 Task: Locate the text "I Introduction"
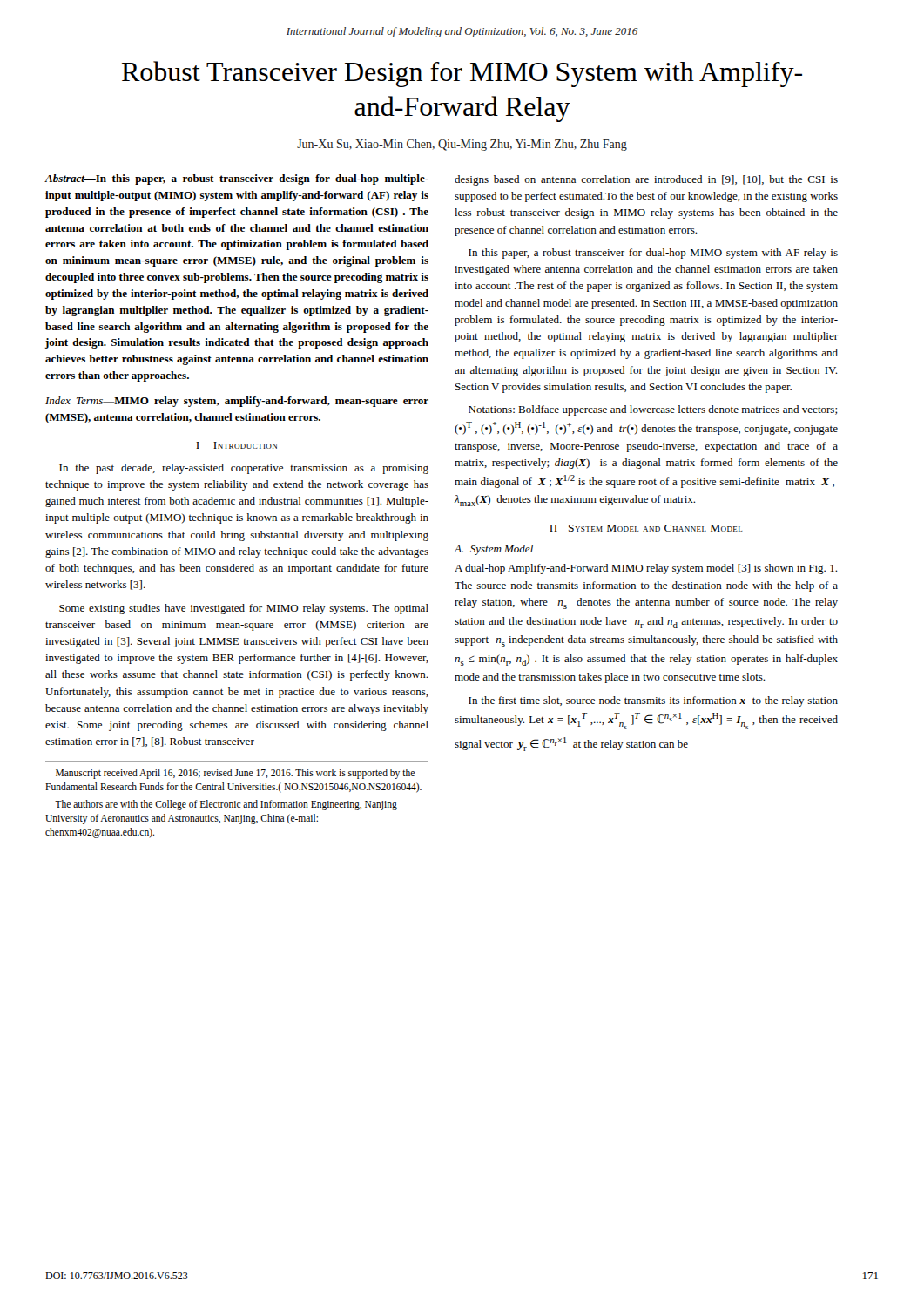237,445
